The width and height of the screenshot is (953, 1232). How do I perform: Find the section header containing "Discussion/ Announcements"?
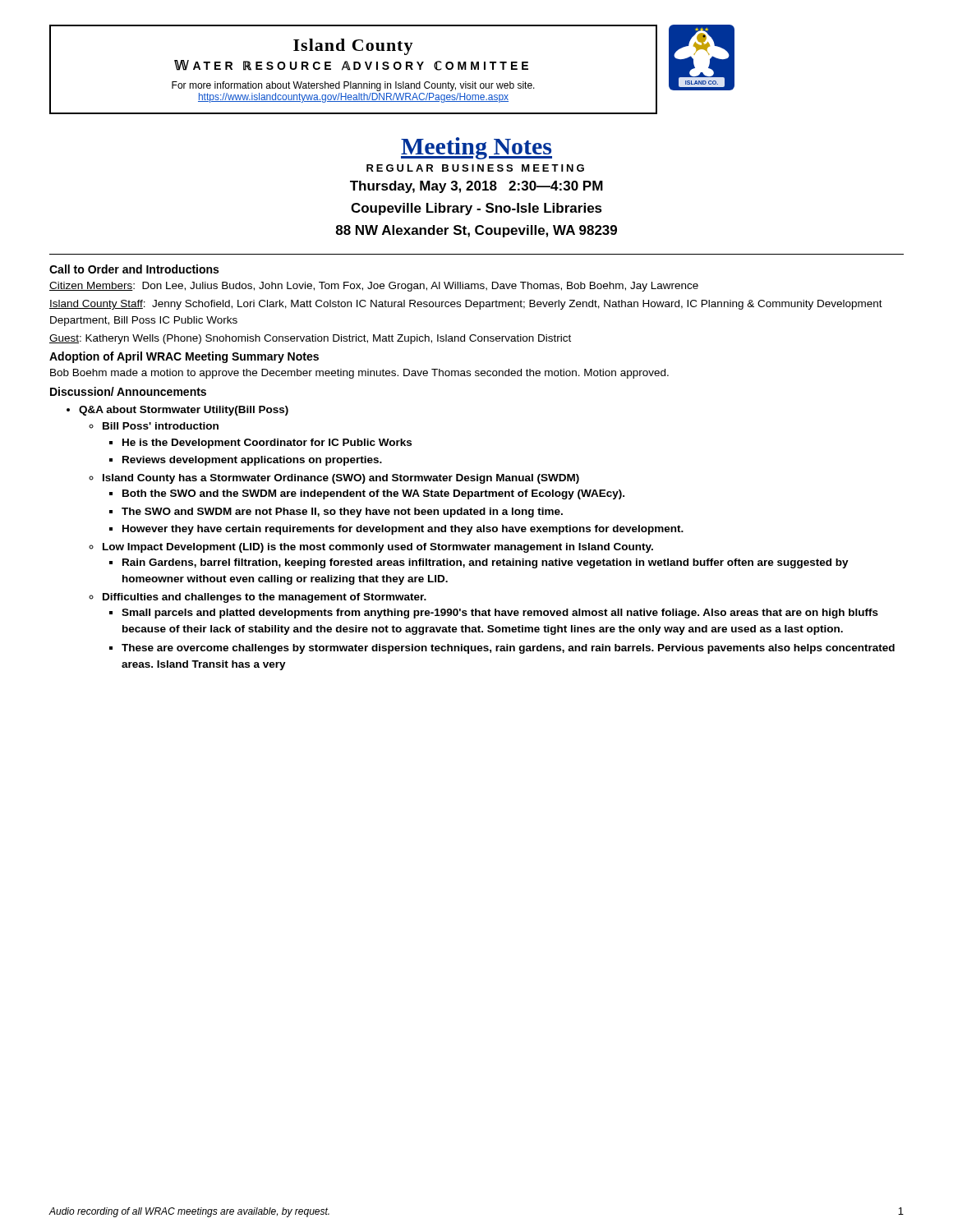coord(128,392)
